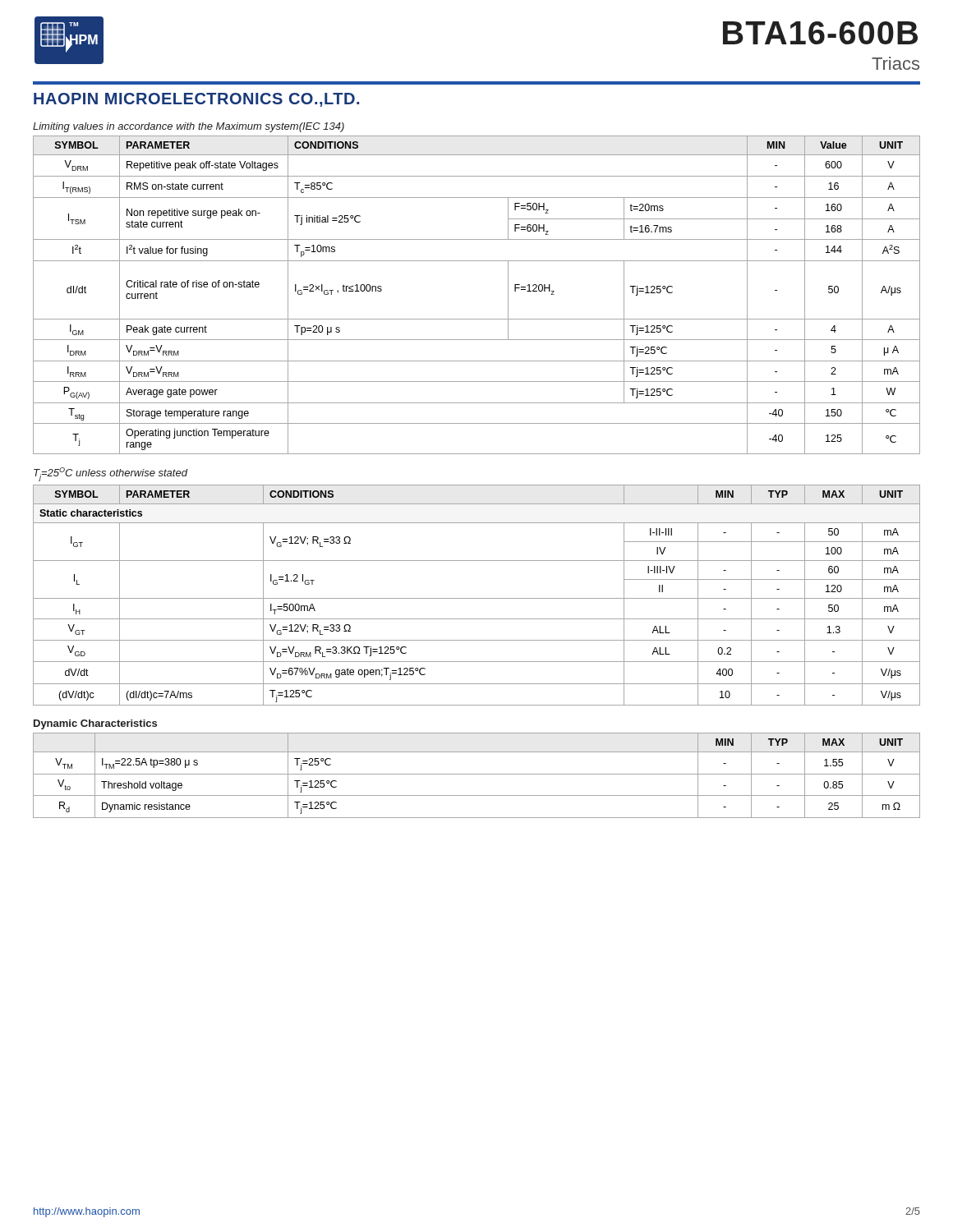Select the table that reads "R d"

click(476, 775)
